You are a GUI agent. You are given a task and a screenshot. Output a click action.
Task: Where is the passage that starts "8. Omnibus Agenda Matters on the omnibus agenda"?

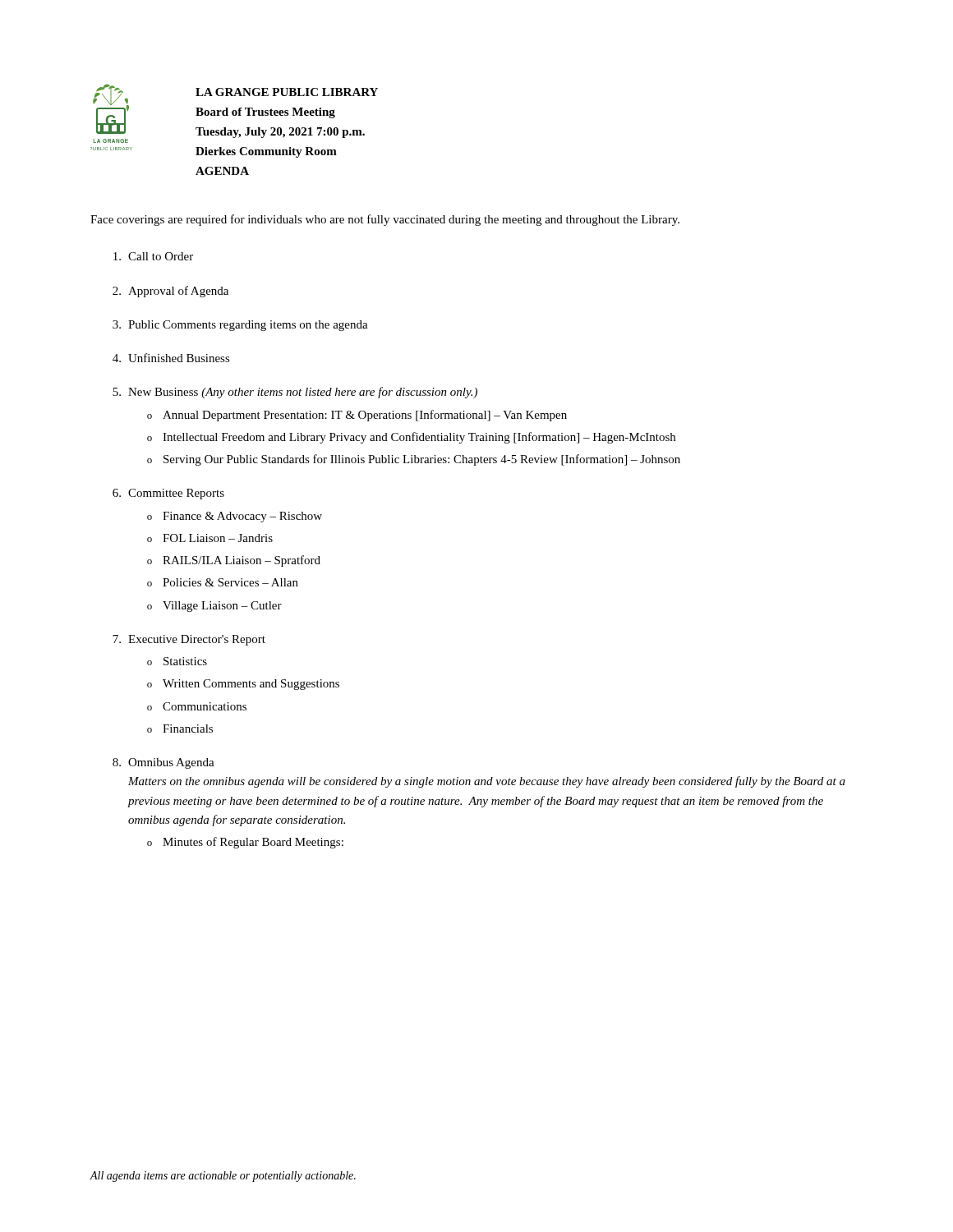coord(476,804)
